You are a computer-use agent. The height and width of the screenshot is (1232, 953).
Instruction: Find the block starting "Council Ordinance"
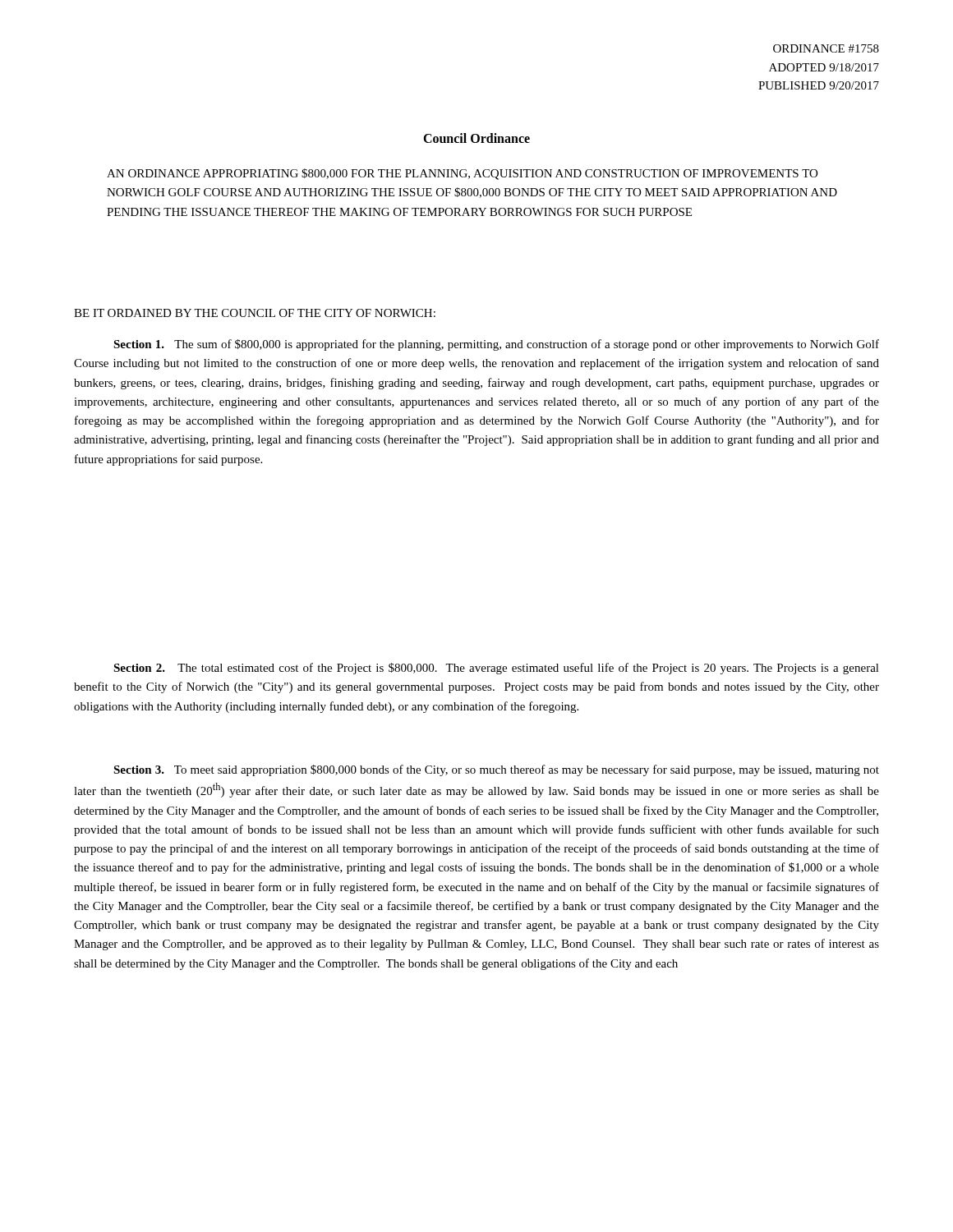click(476, 138)
